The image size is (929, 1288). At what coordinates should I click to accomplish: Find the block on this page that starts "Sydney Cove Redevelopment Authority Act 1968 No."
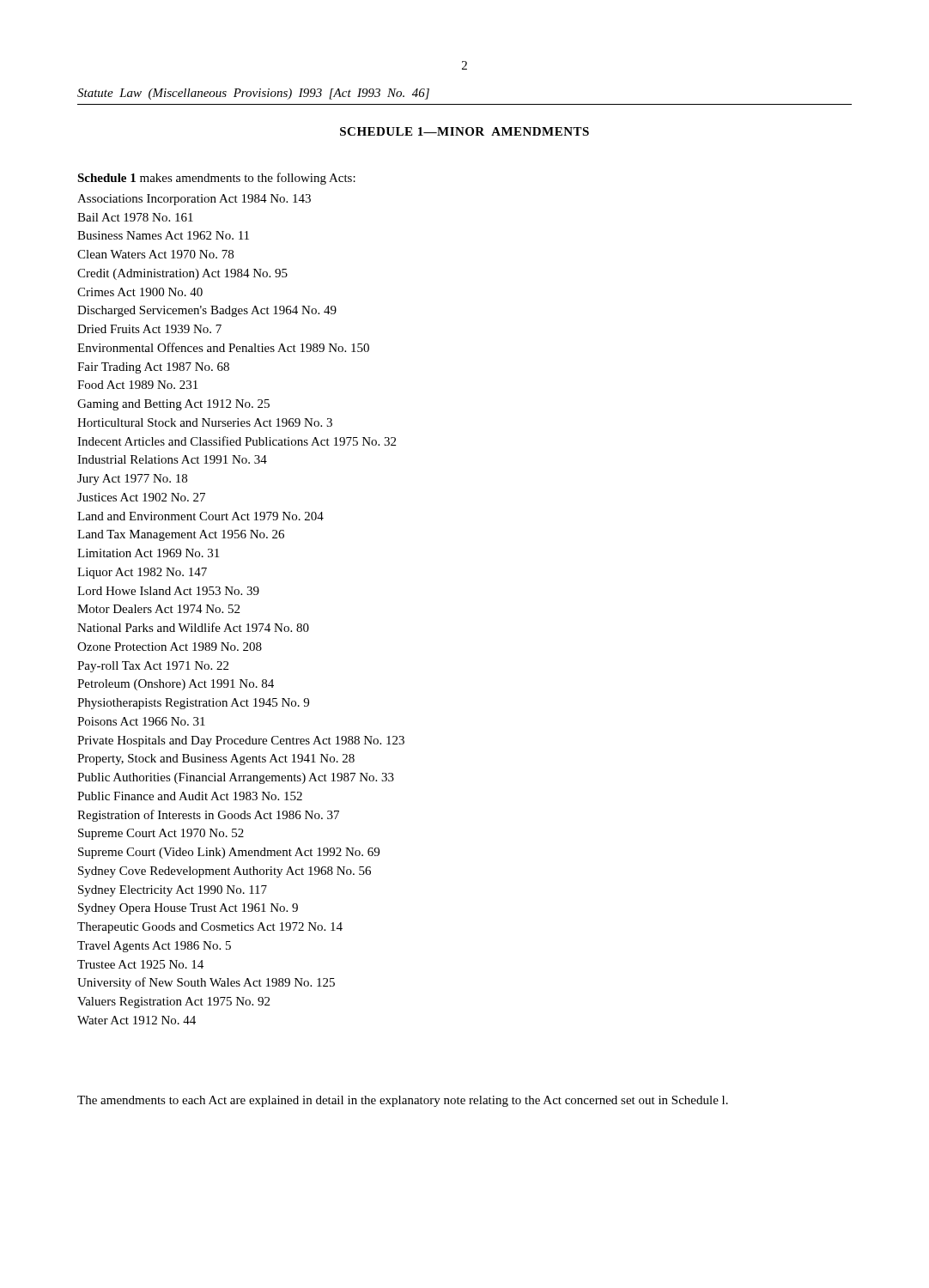click(x=224, y=870)
